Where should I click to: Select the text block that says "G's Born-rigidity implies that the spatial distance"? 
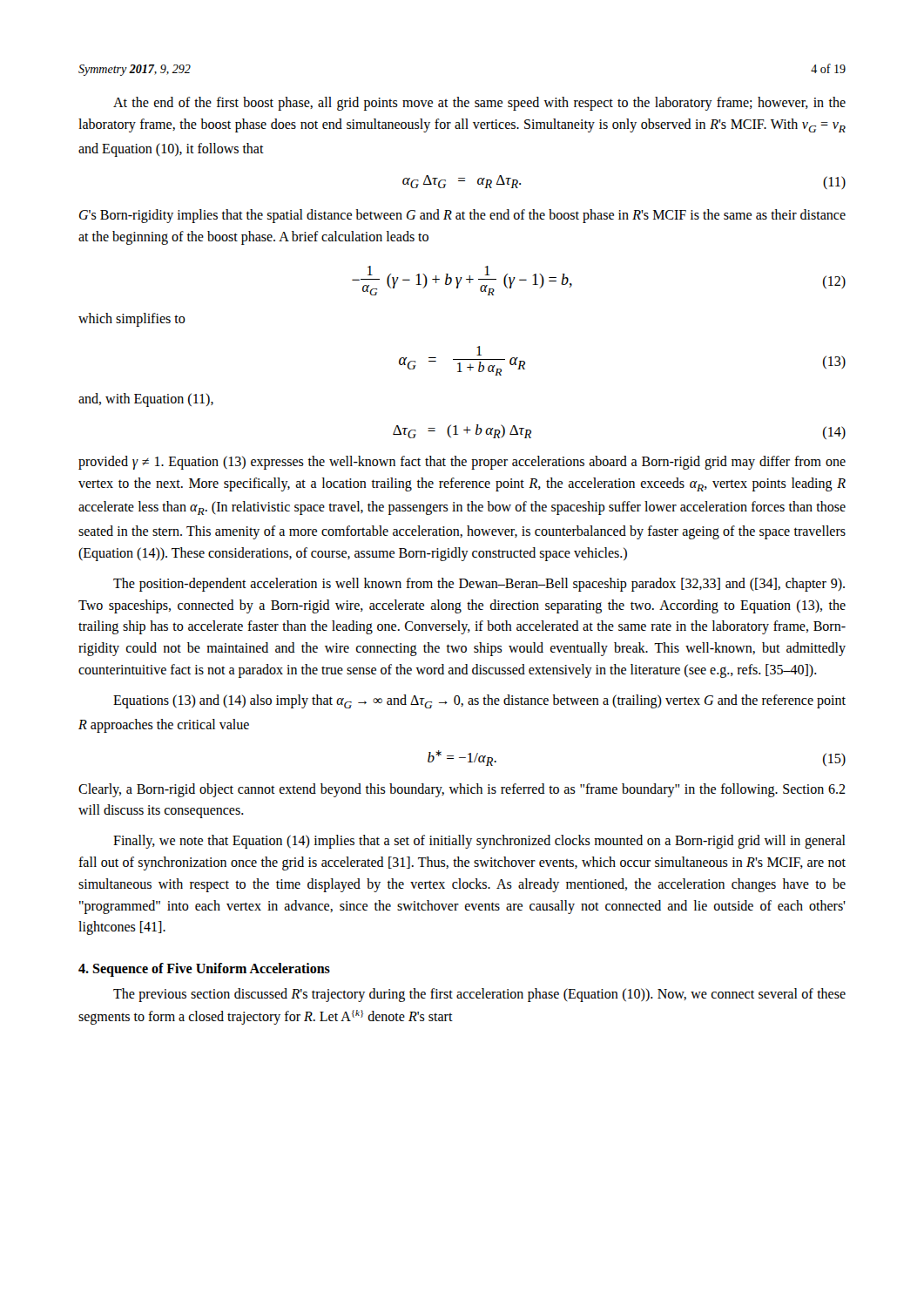462,225
